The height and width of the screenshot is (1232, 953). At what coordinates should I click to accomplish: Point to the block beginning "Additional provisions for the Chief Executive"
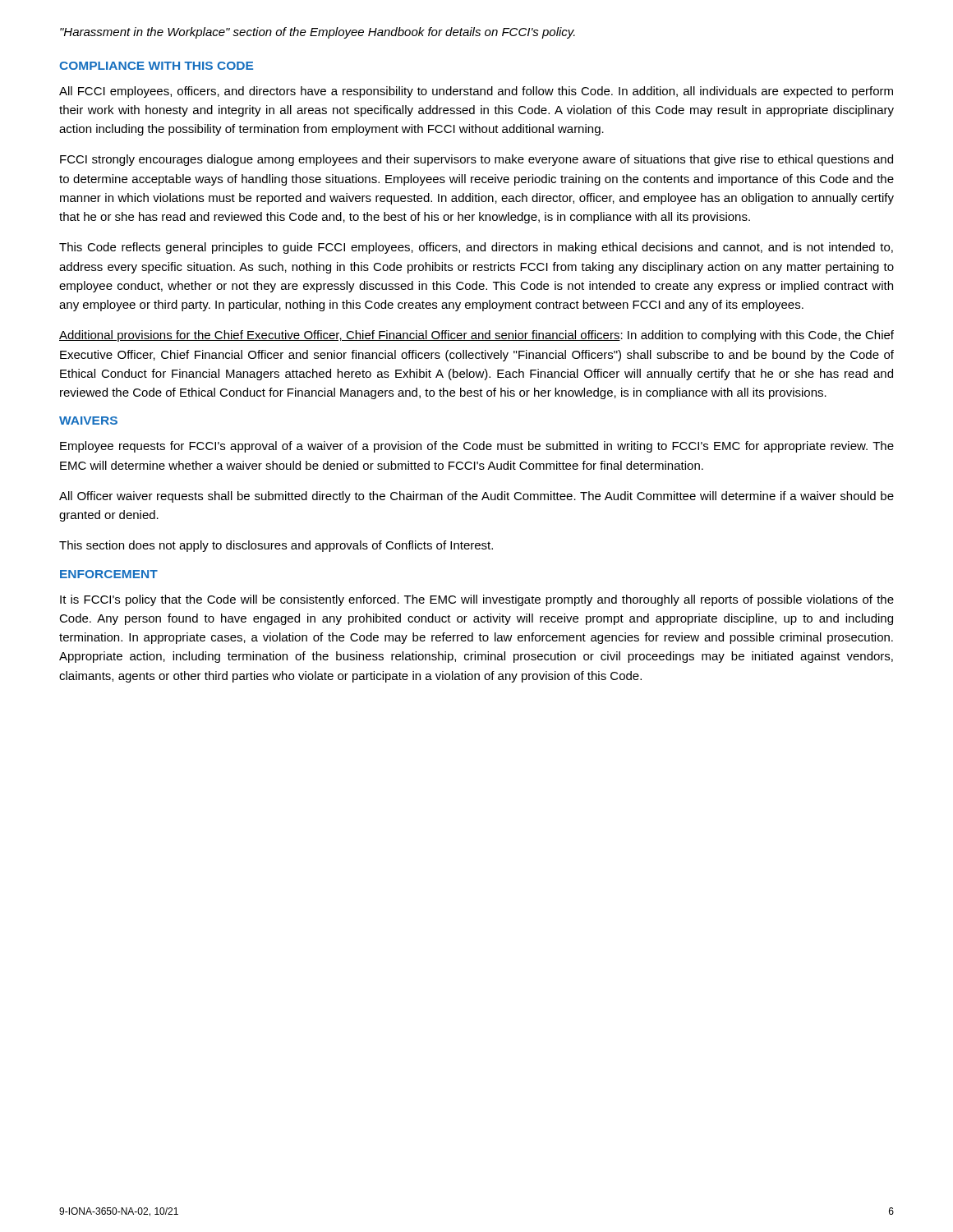pyautogui.click(x=476, y=364)
